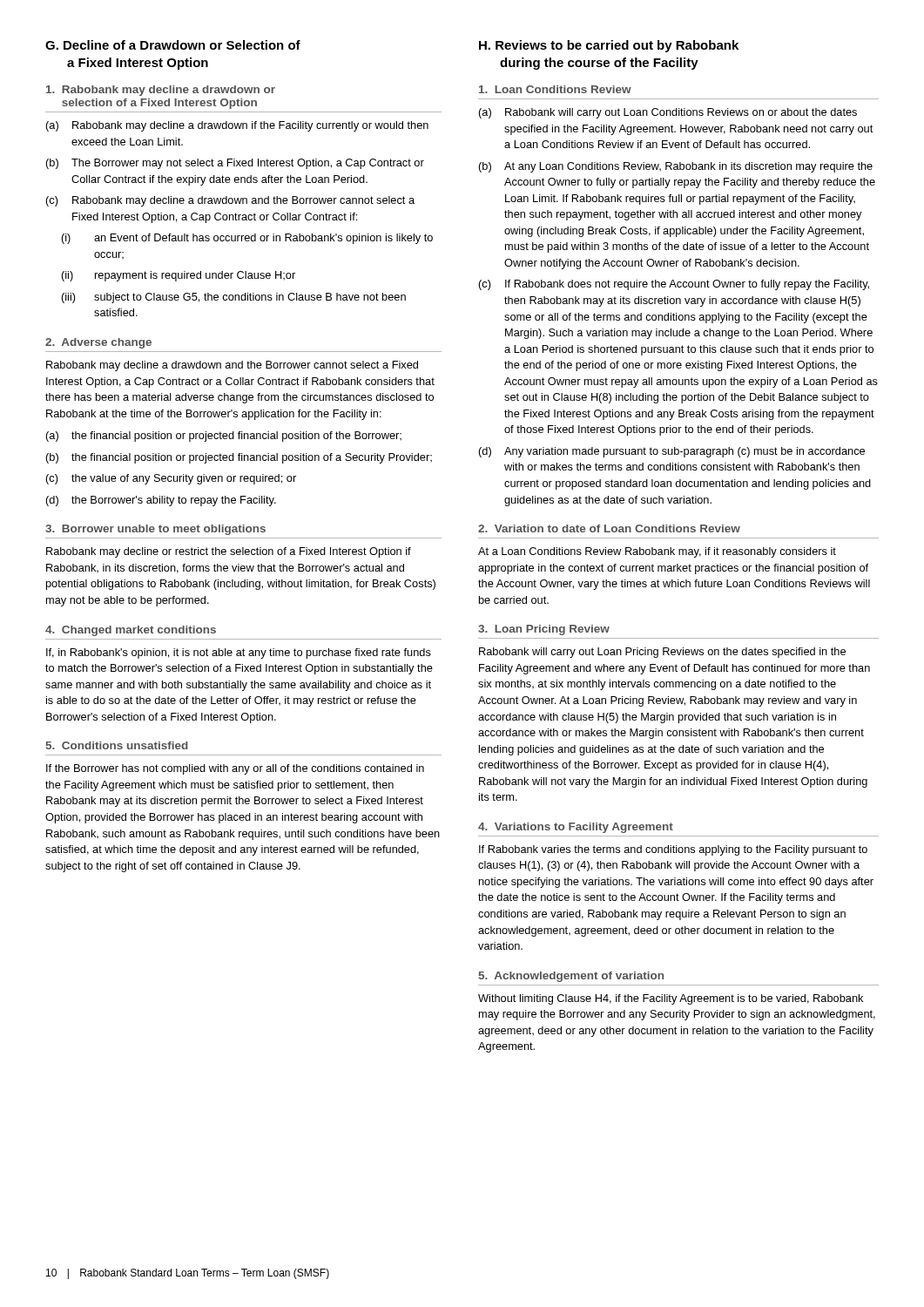The image size is (924, 1307).
Task: Navigate to the text block starting "3. Loan Pricing Review"
Action: pyautogui.click(x=544, y=629)
